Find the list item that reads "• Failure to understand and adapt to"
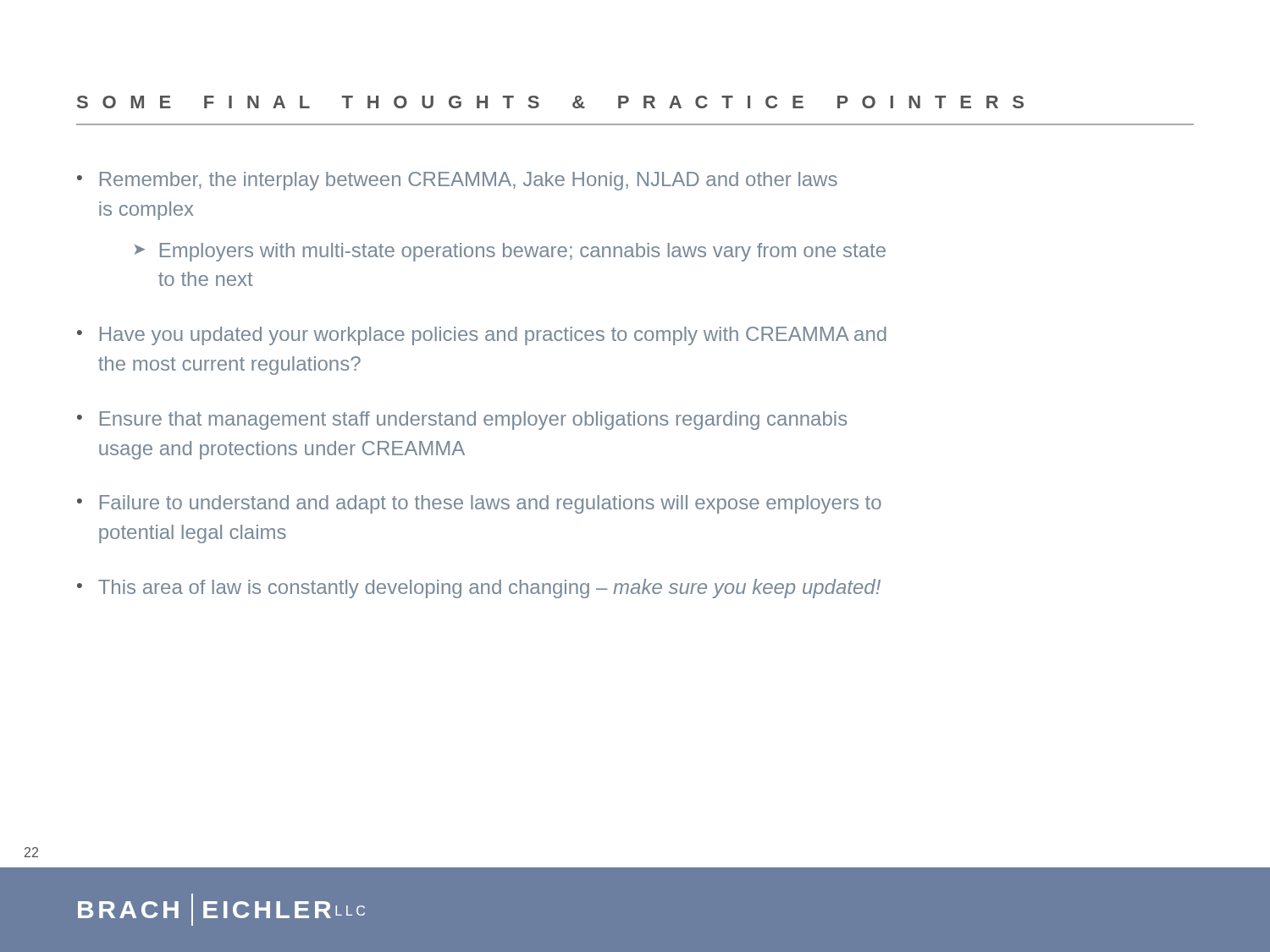This screenshot has height=952, width=1270. click(x=479, y=518)
